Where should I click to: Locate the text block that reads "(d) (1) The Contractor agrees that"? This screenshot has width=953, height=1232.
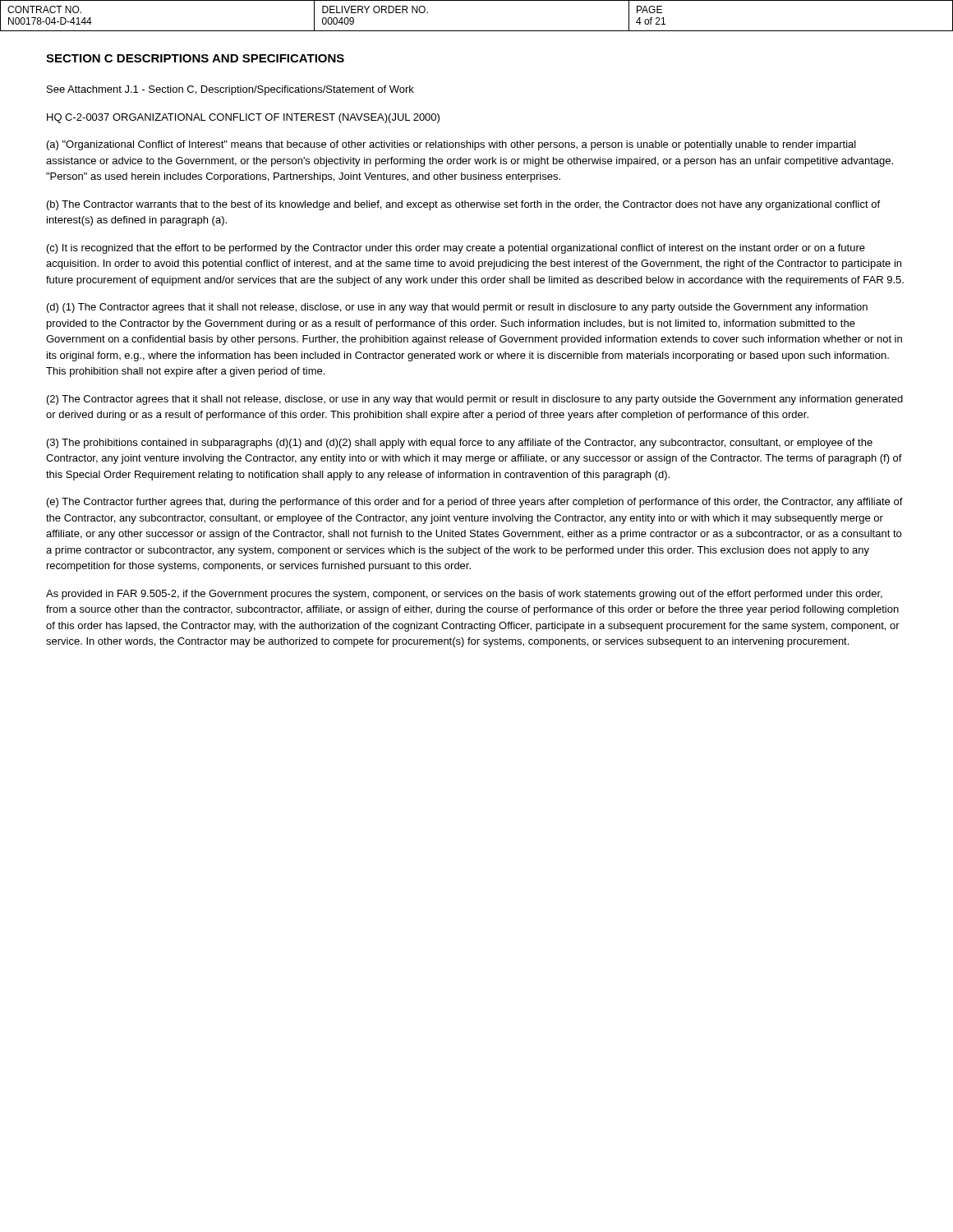pyautogui.click(x=474, y=339)
